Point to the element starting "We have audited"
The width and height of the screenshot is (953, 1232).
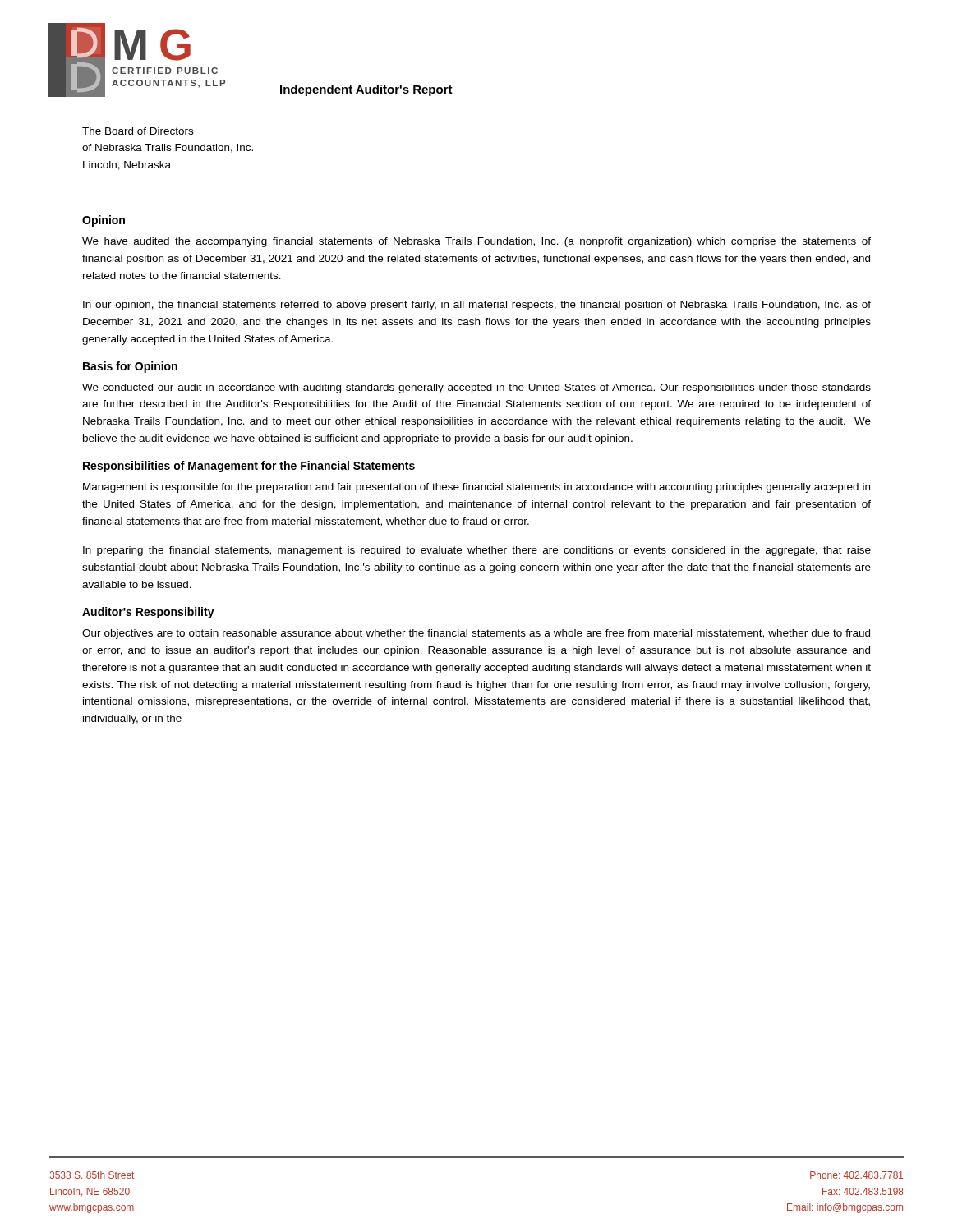pos(476,258)
